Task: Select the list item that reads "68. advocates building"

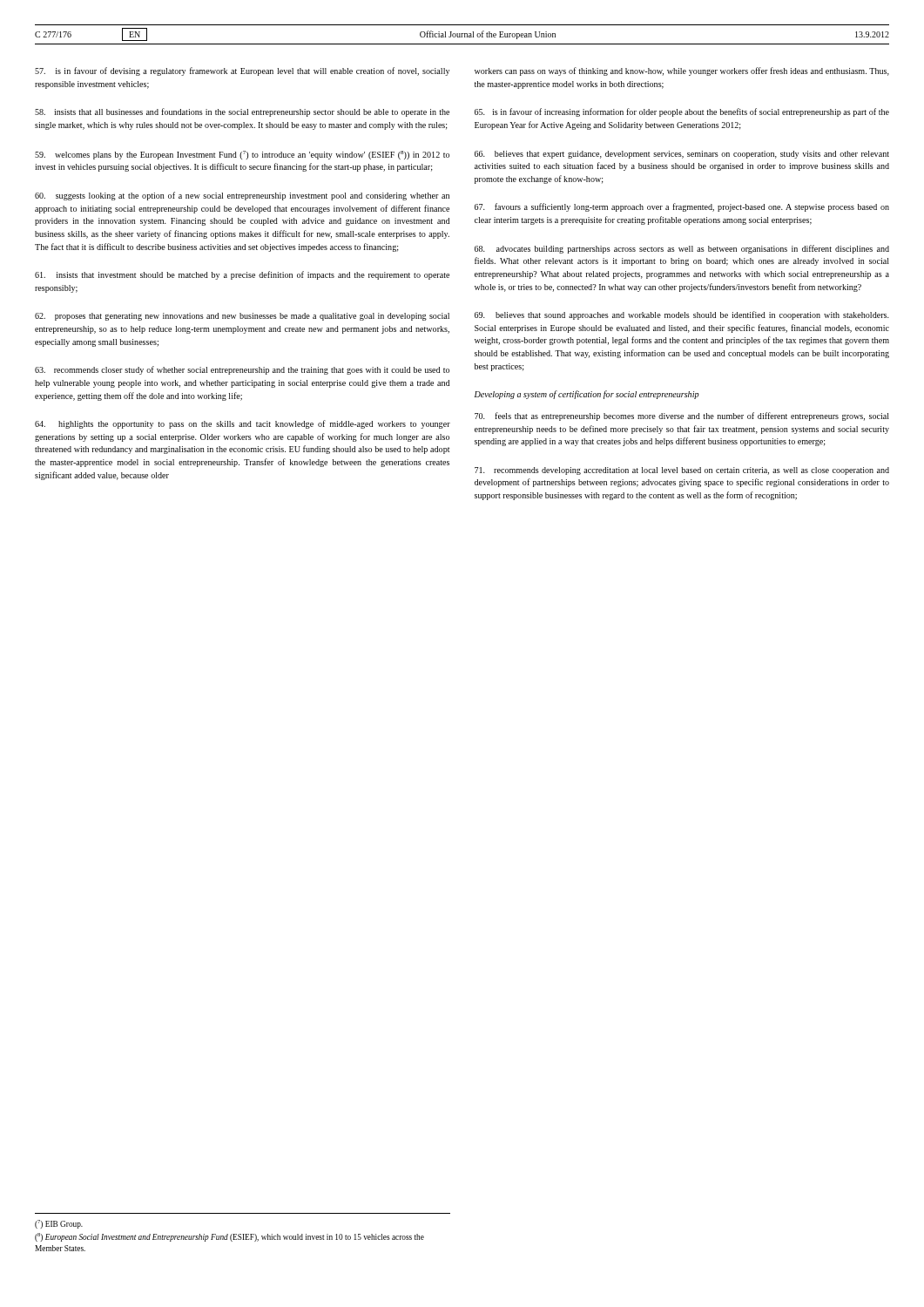Action: click(682, 268)
